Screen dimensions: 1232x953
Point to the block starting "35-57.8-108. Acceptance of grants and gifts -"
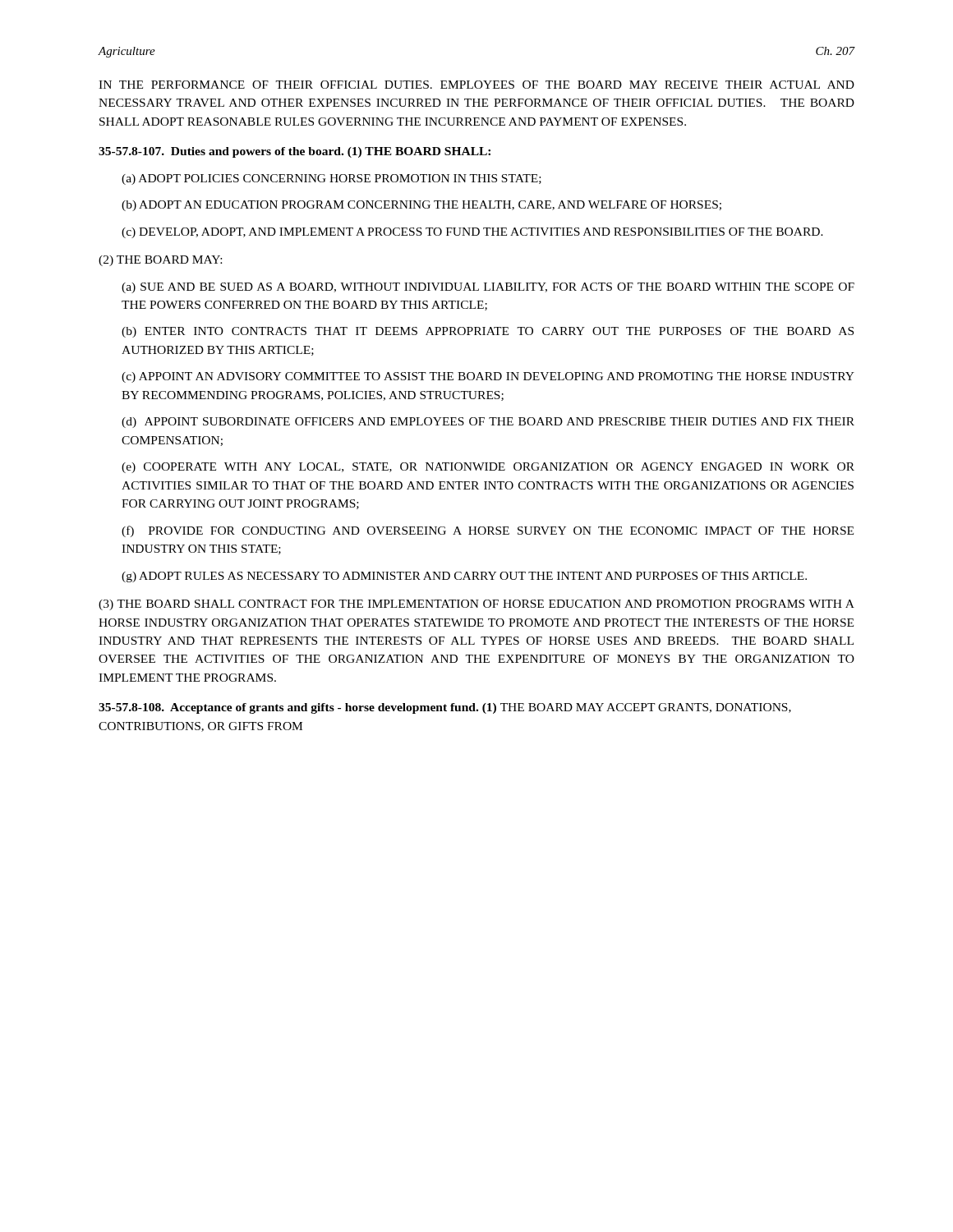point(445,716)
